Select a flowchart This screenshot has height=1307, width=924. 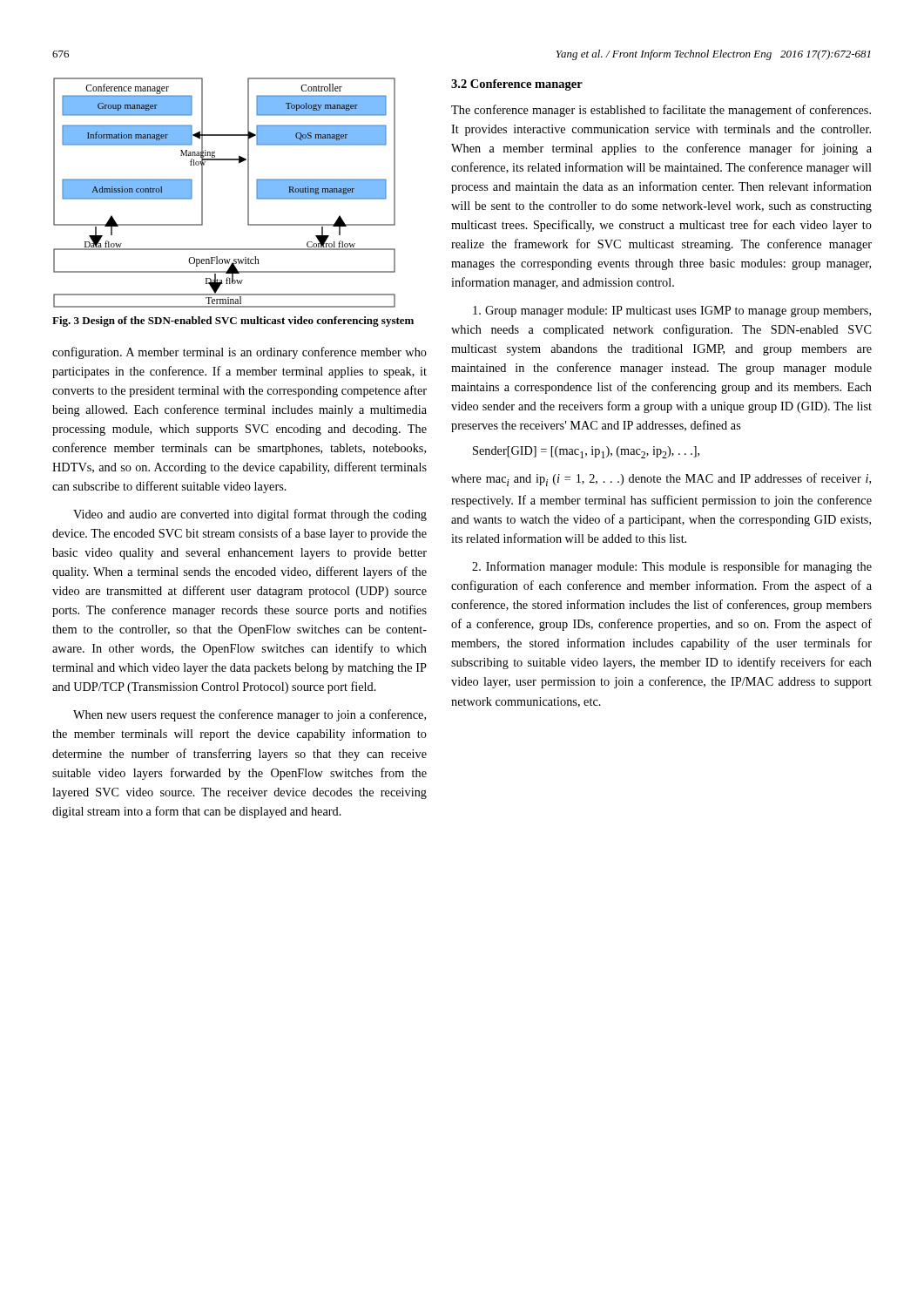point(240,192)
